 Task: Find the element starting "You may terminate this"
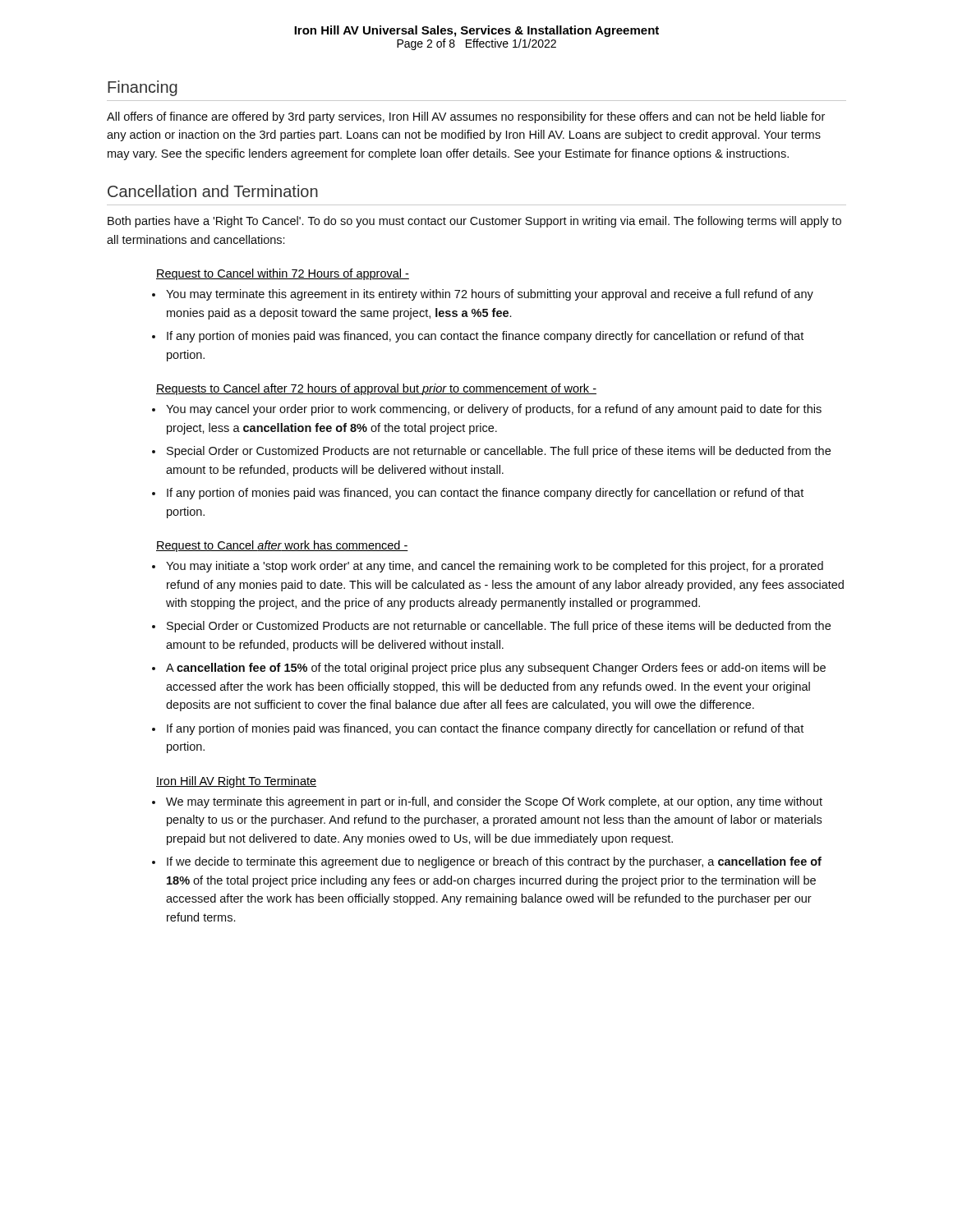click(x=490, y=304)
